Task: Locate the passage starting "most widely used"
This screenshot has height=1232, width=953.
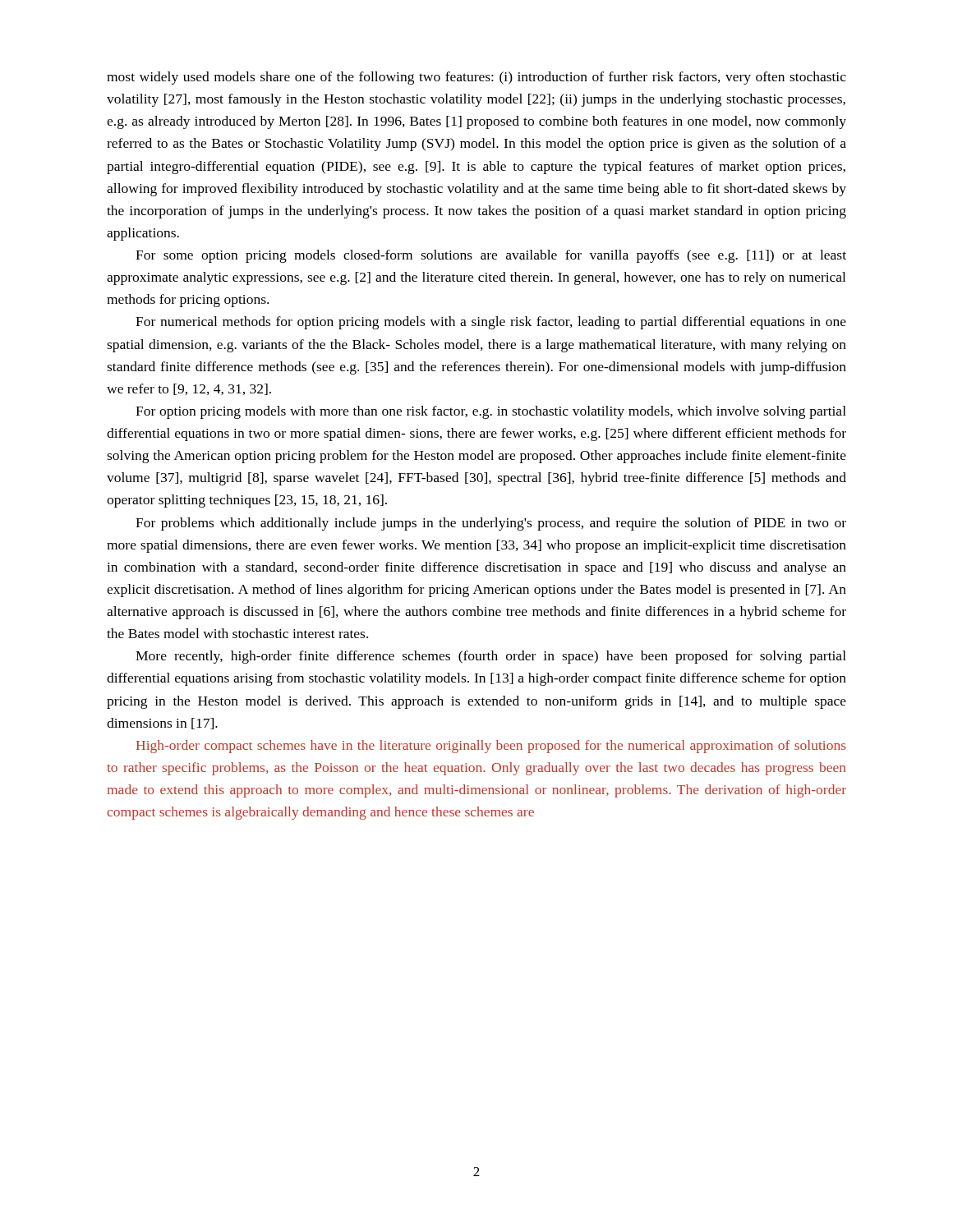Action: point(476,155)
